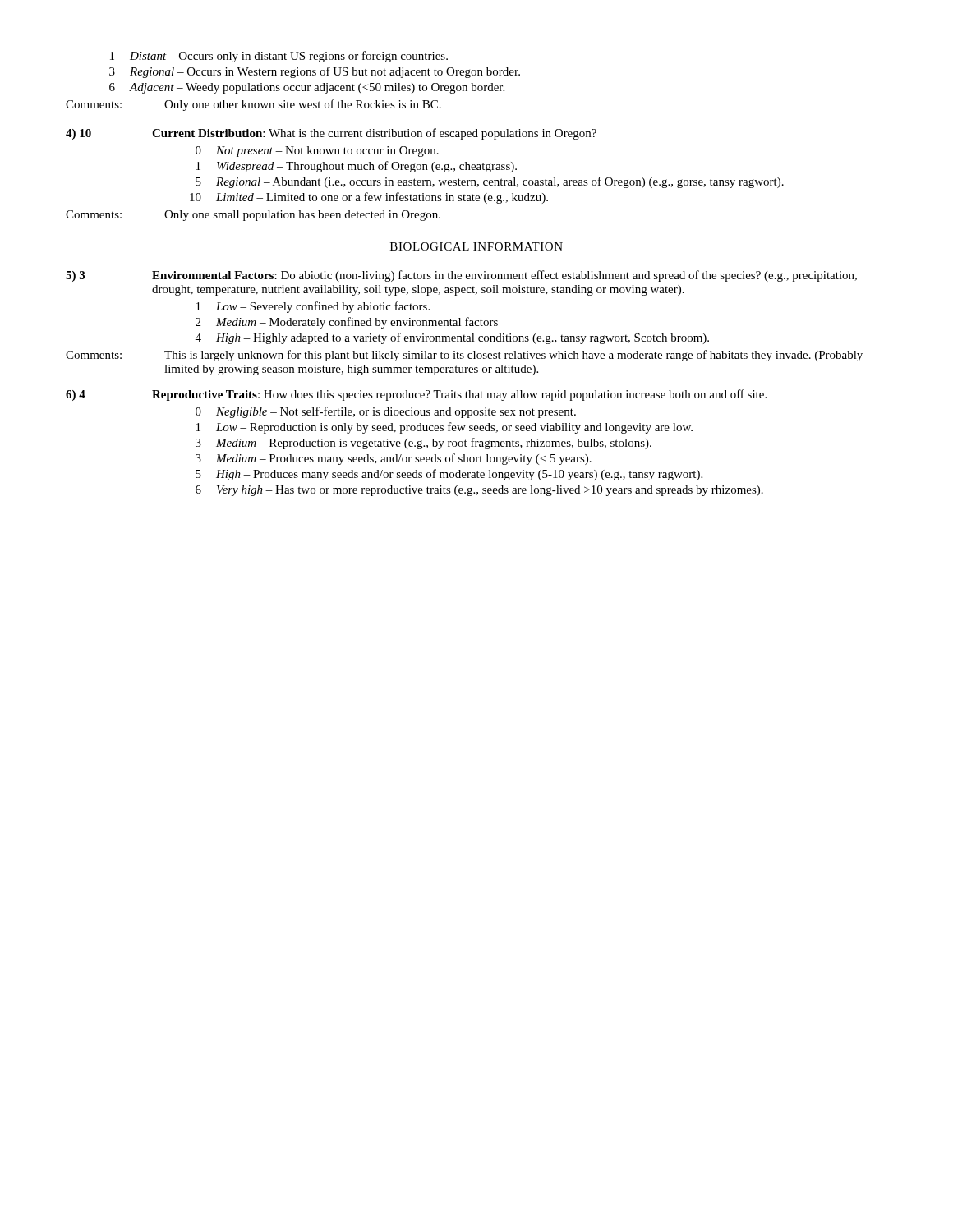
Task: Point to "BIOLOGICAL INFORMATION"
Action: pyautogui.click(x=476, y=246)
